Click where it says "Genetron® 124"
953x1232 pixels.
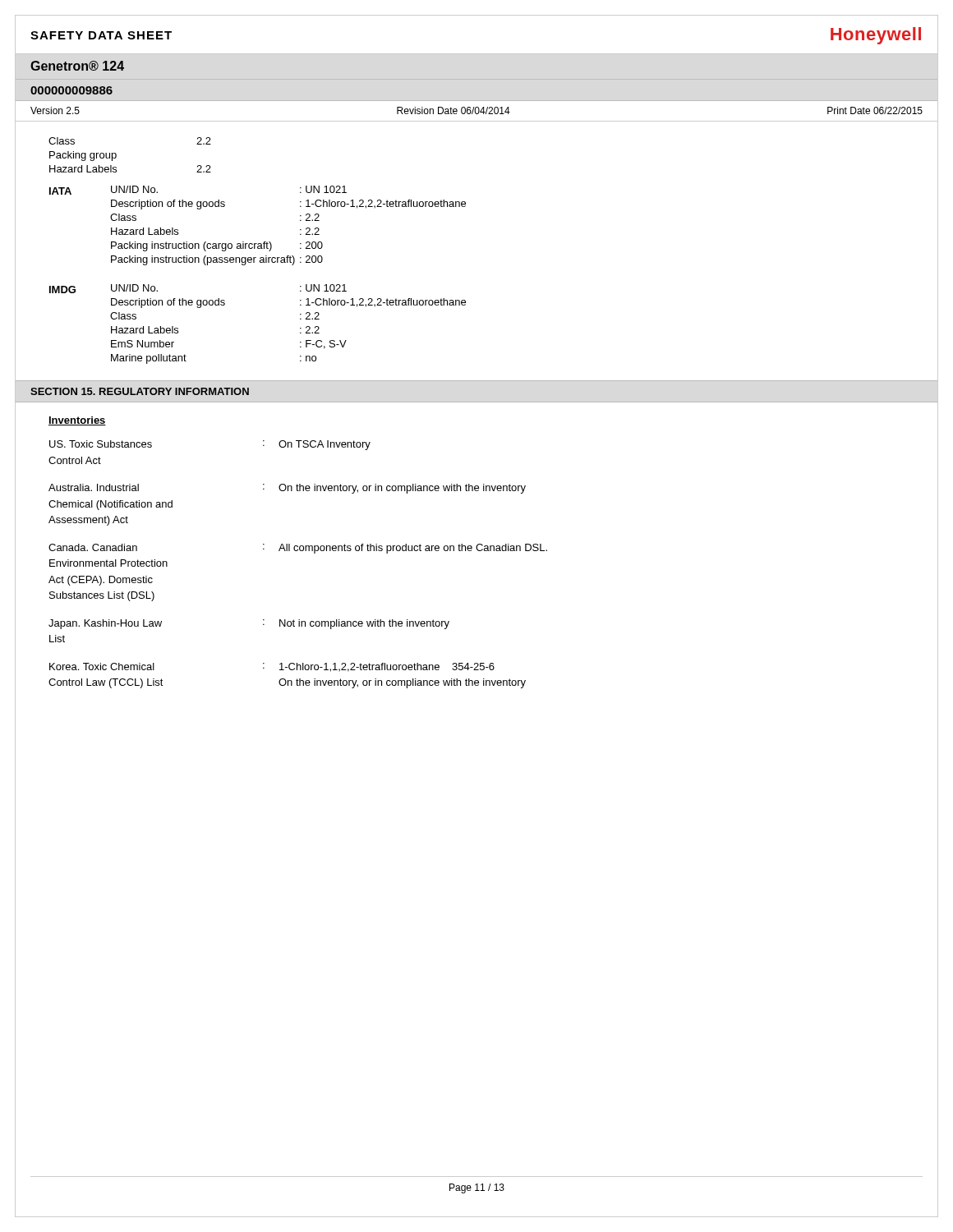(77, 66)
